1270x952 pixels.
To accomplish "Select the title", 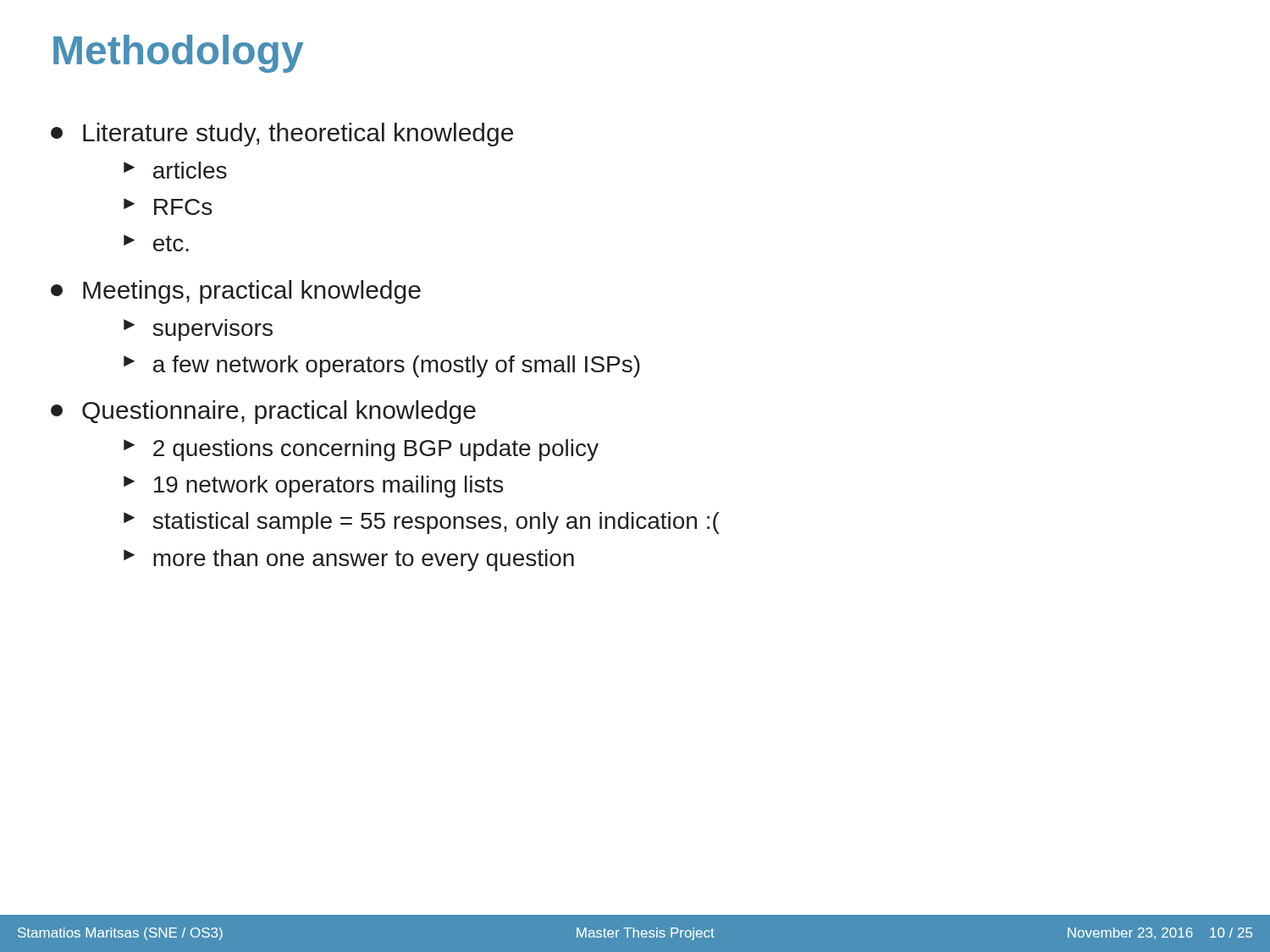I will [x=177, y=50].
